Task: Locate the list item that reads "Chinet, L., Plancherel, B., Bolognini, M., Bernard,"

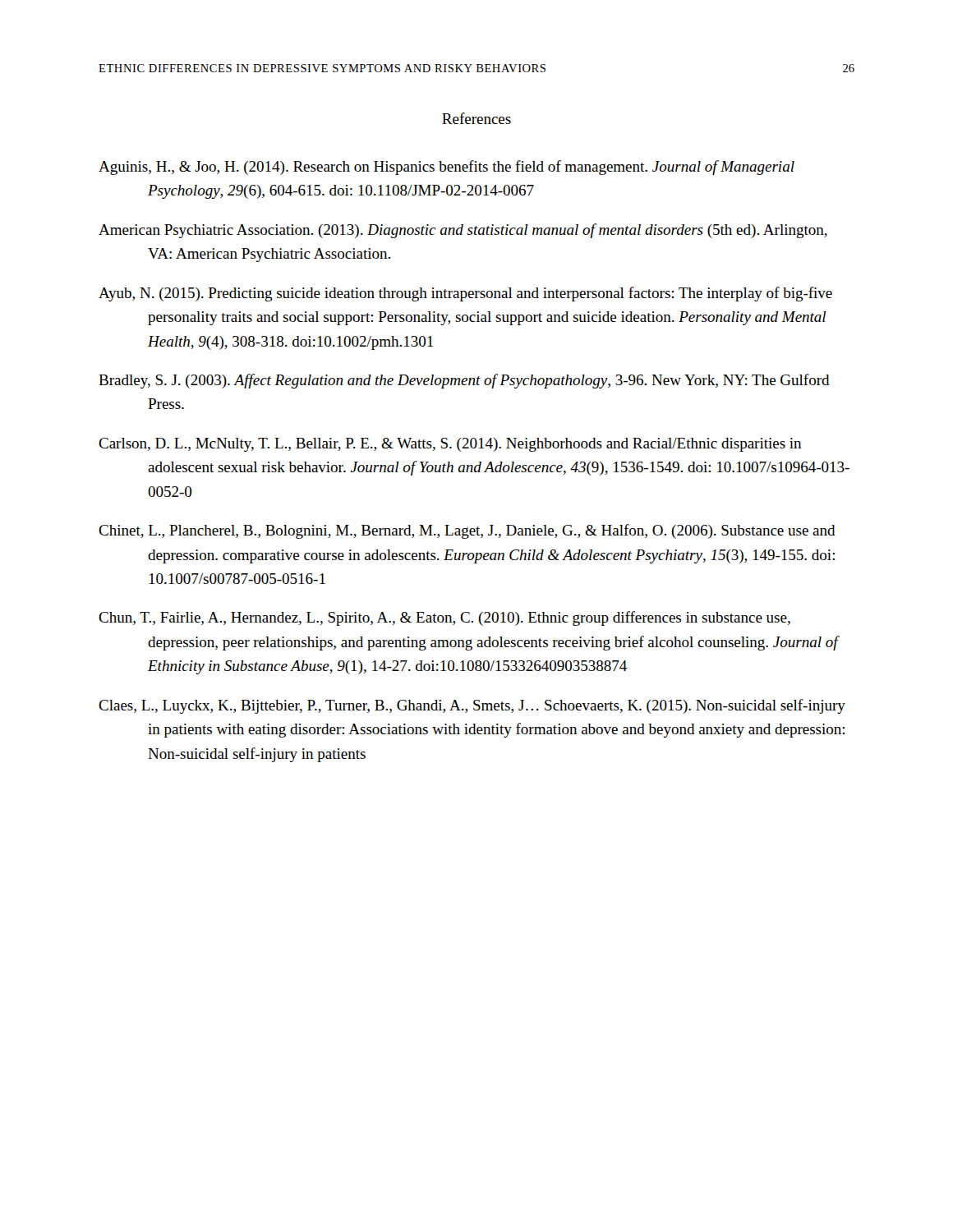Action: point(467,554)
